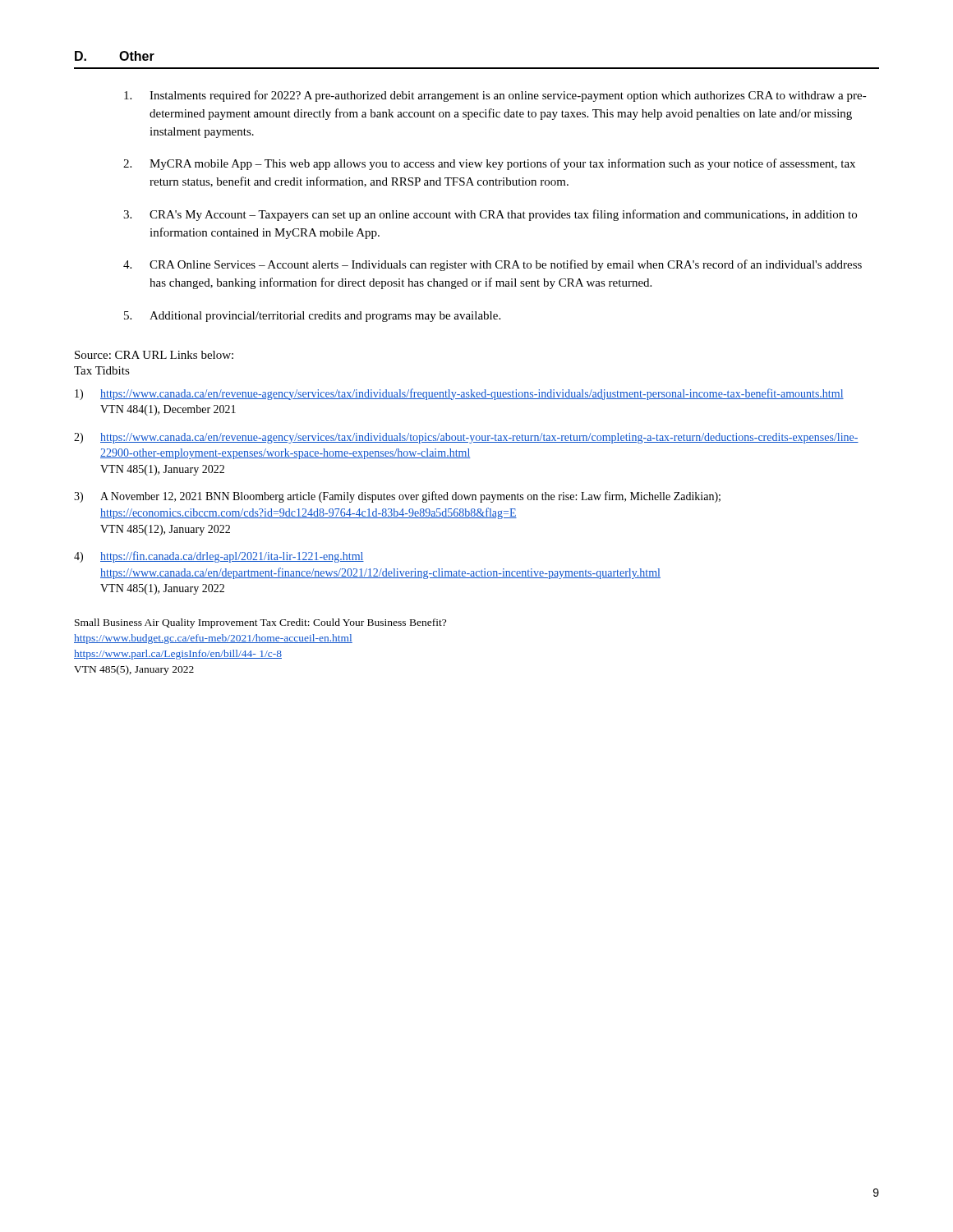953x1232 pixels.
Task: Click on the list item that says "3) A November 12, 2021"
Action: [x=476, y=513]
